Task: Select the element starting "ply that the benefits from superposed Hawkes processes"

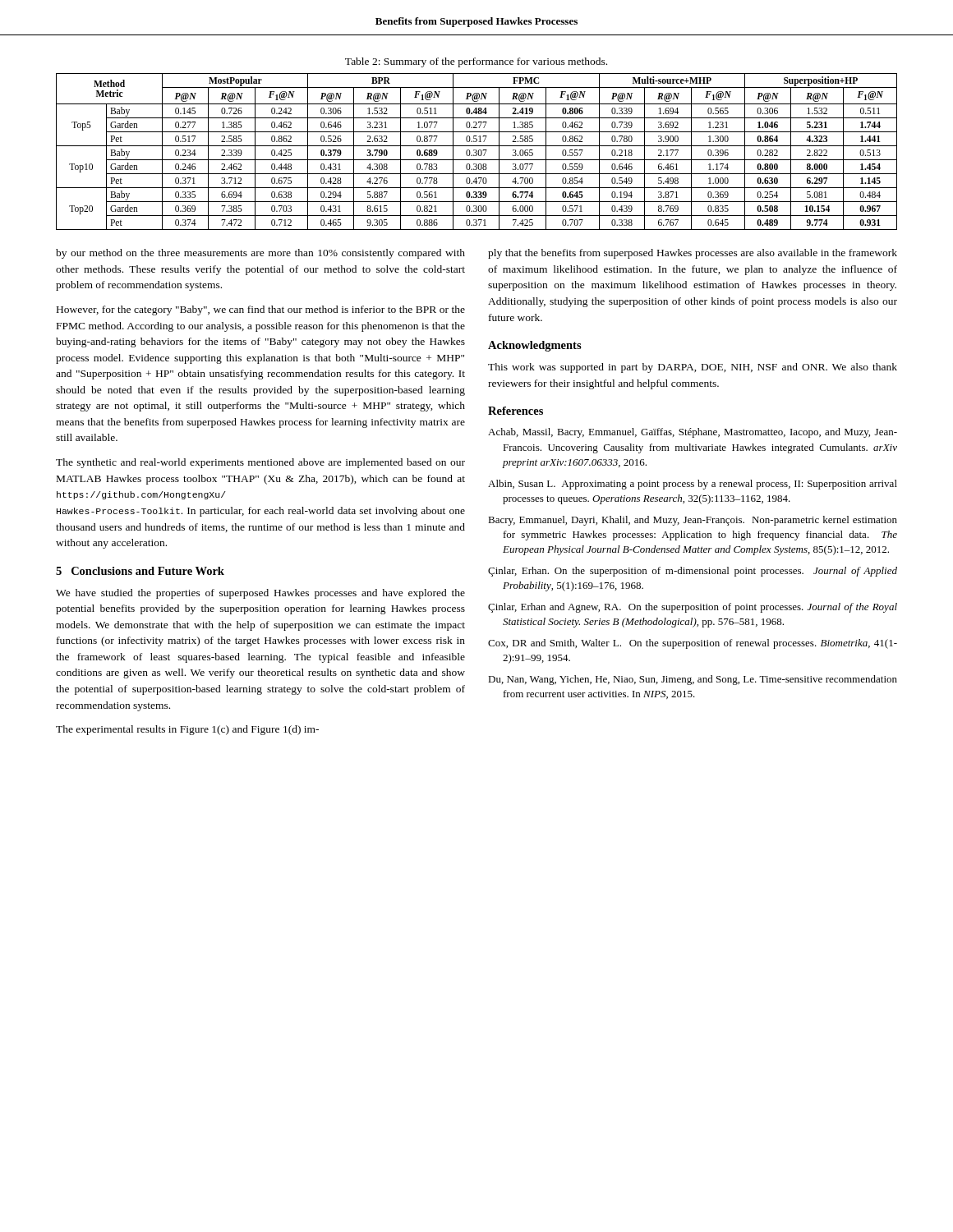Action: click(x=693, y=285)
